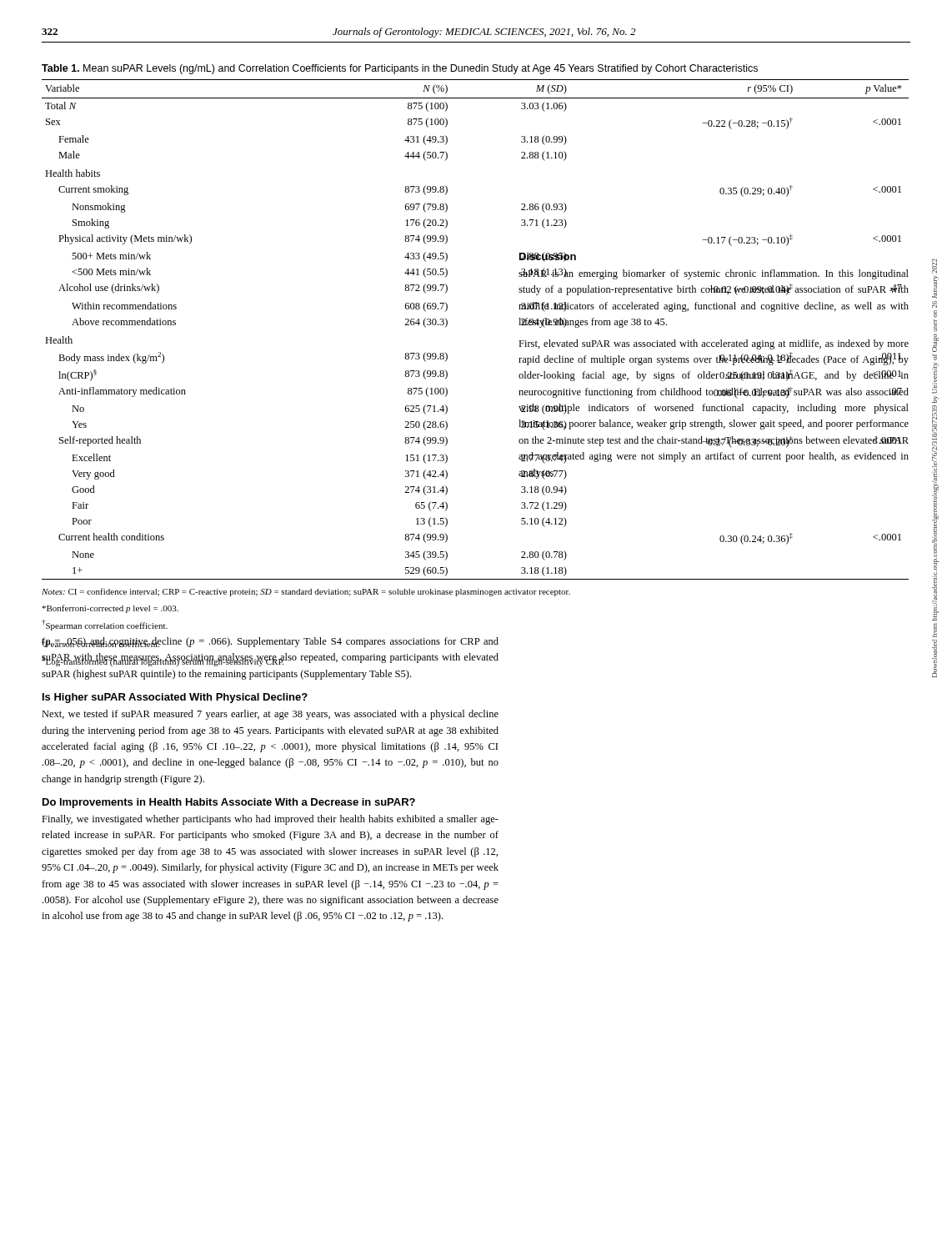Point to the passage starting "First, elevated suPAR was associated with accelerated"
The image size is (952, 1251).
pyautogui.click(x=714, y=408)
